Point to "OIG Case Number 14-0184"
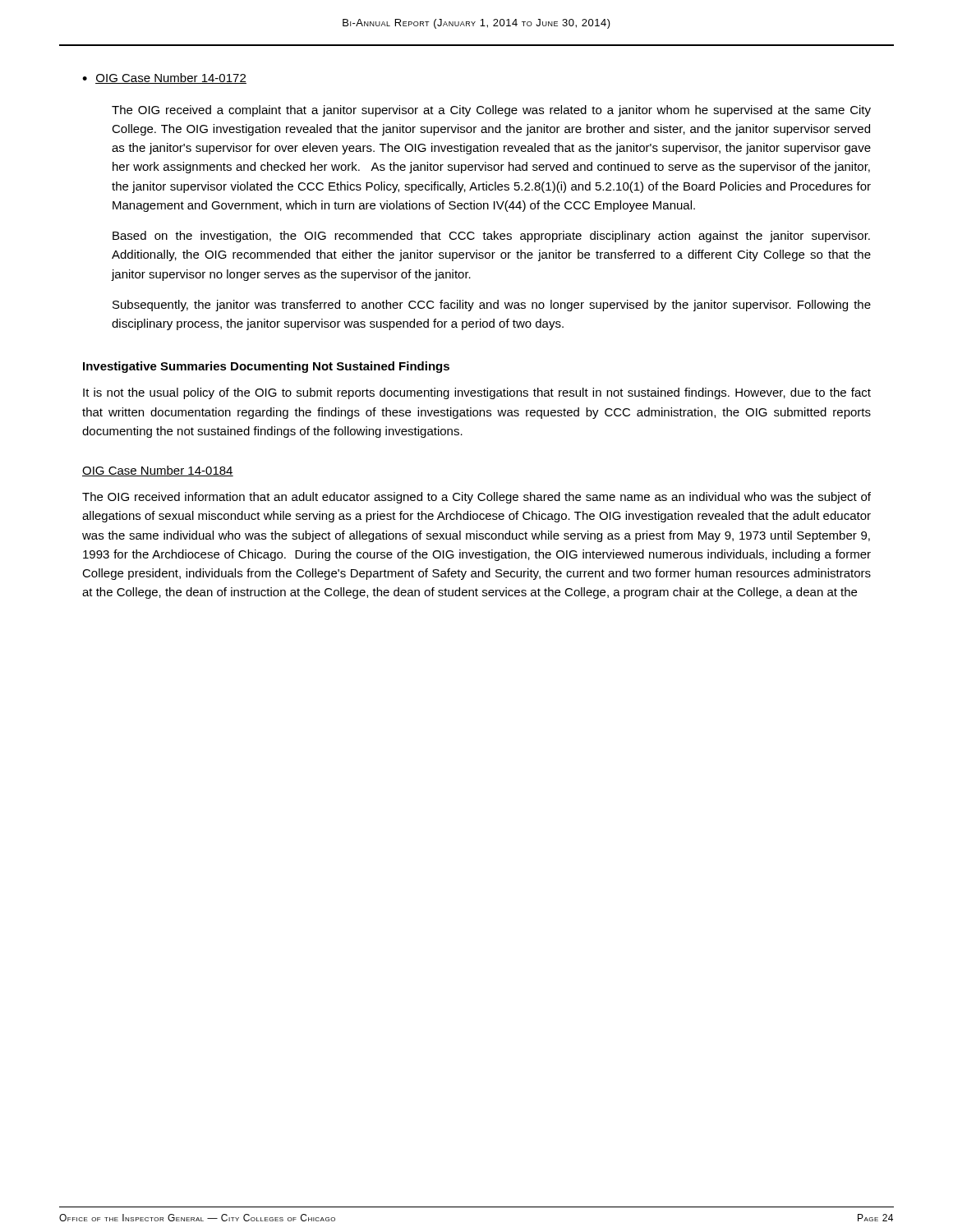The height and width of the screenshot is (1232, 953). tap(157, 470)
